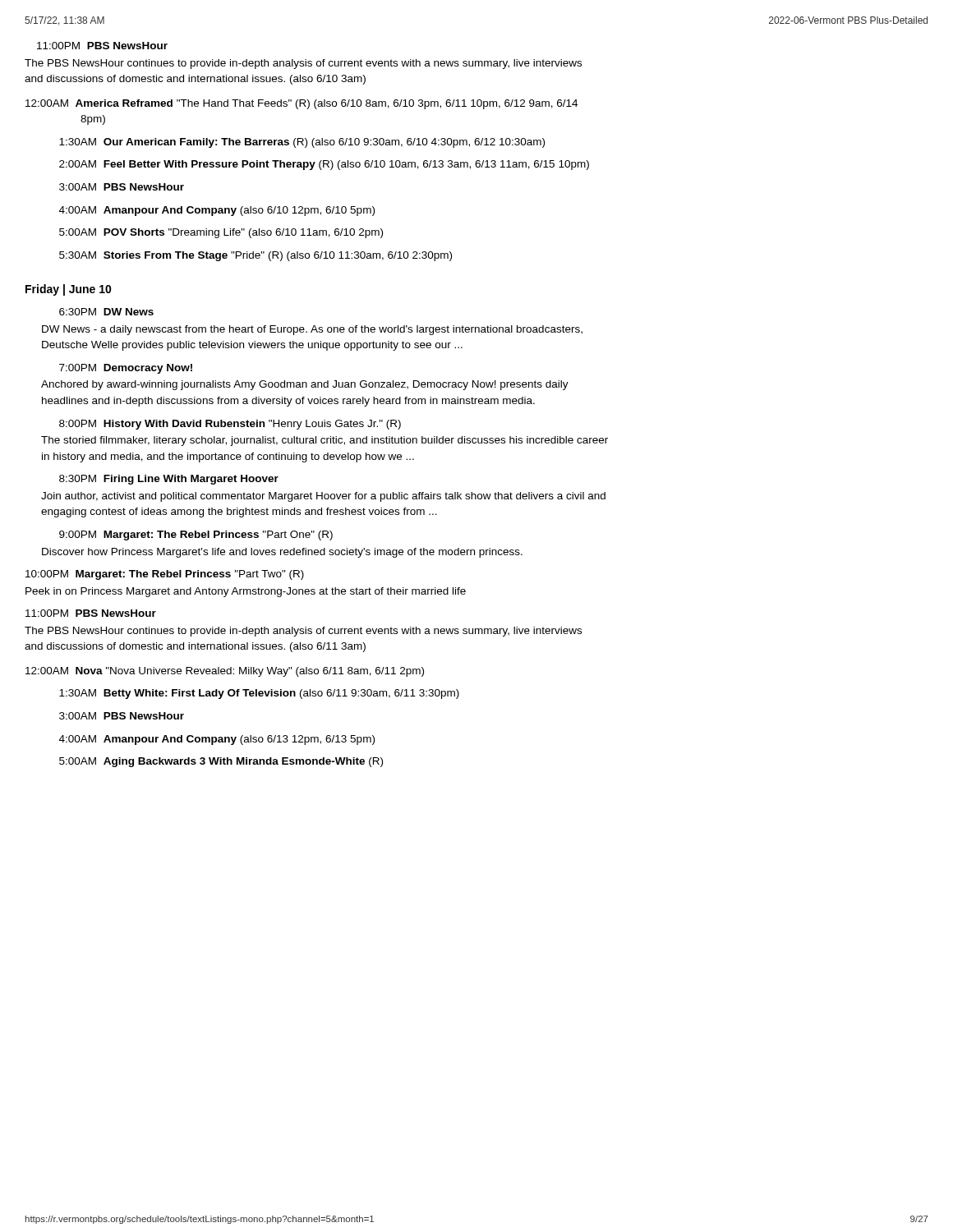Find the block on this page that starts "4:00AM Amanpour And Company (also 6/10"
The image size is (953, 1232).
(x=208, y=210)
